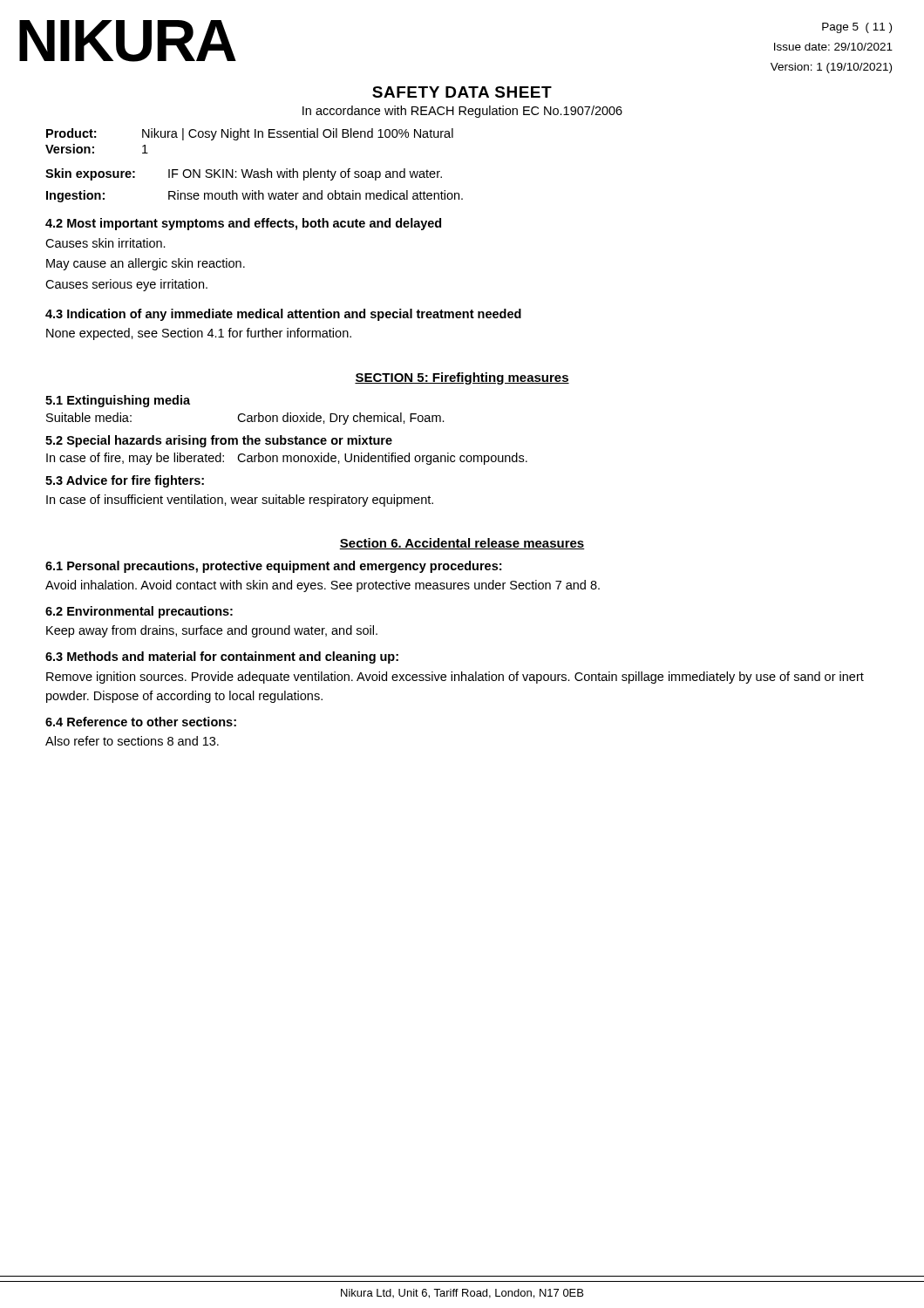Screen dimensions: 1308x924
Task: Click the passage that begins "Keep away from drains, surface and ground water,"
Action: click(212, 631)
